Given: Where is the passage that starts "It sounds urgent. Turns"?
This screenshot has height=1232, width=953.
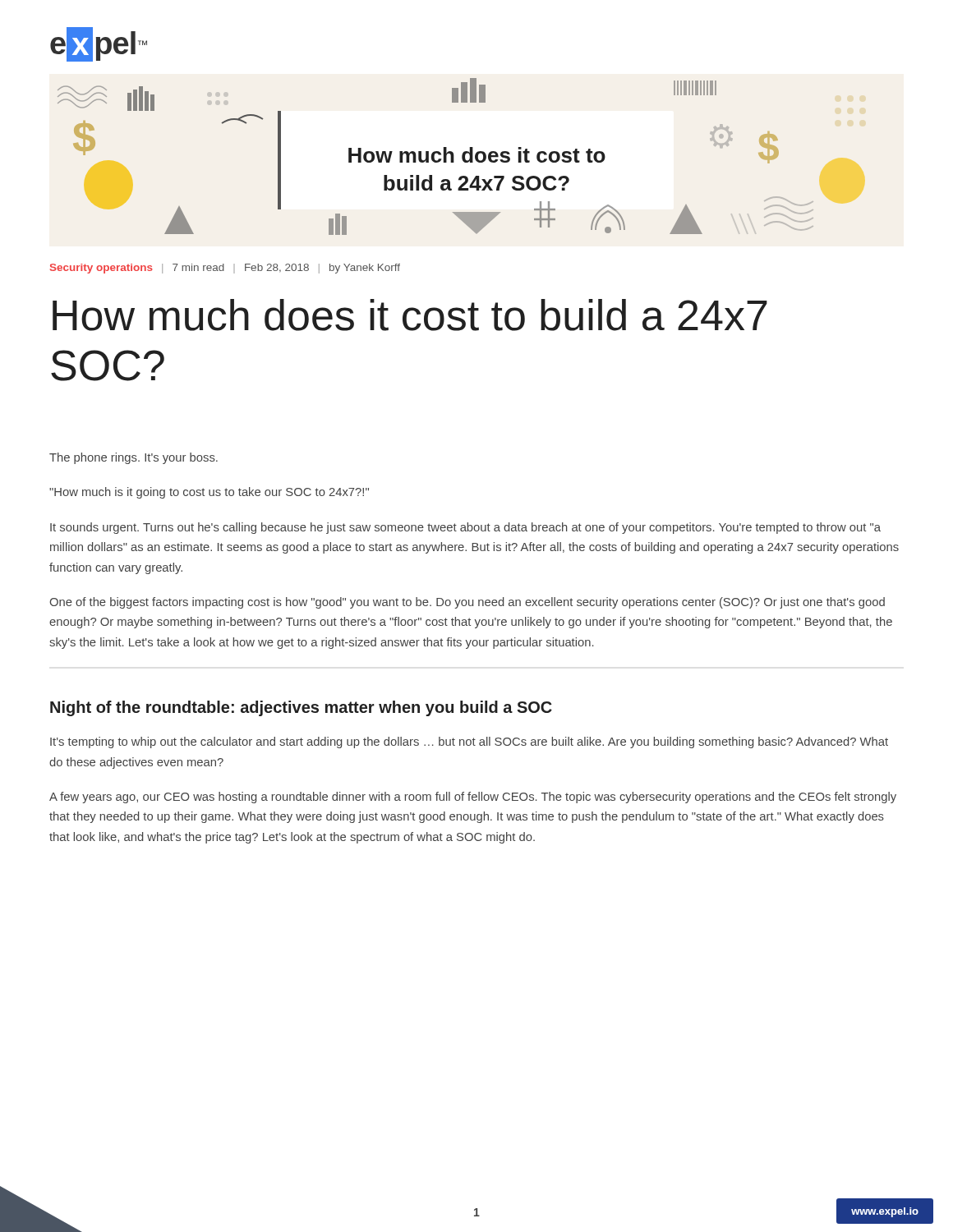Looking at the screenshot, I should (474, 547).
